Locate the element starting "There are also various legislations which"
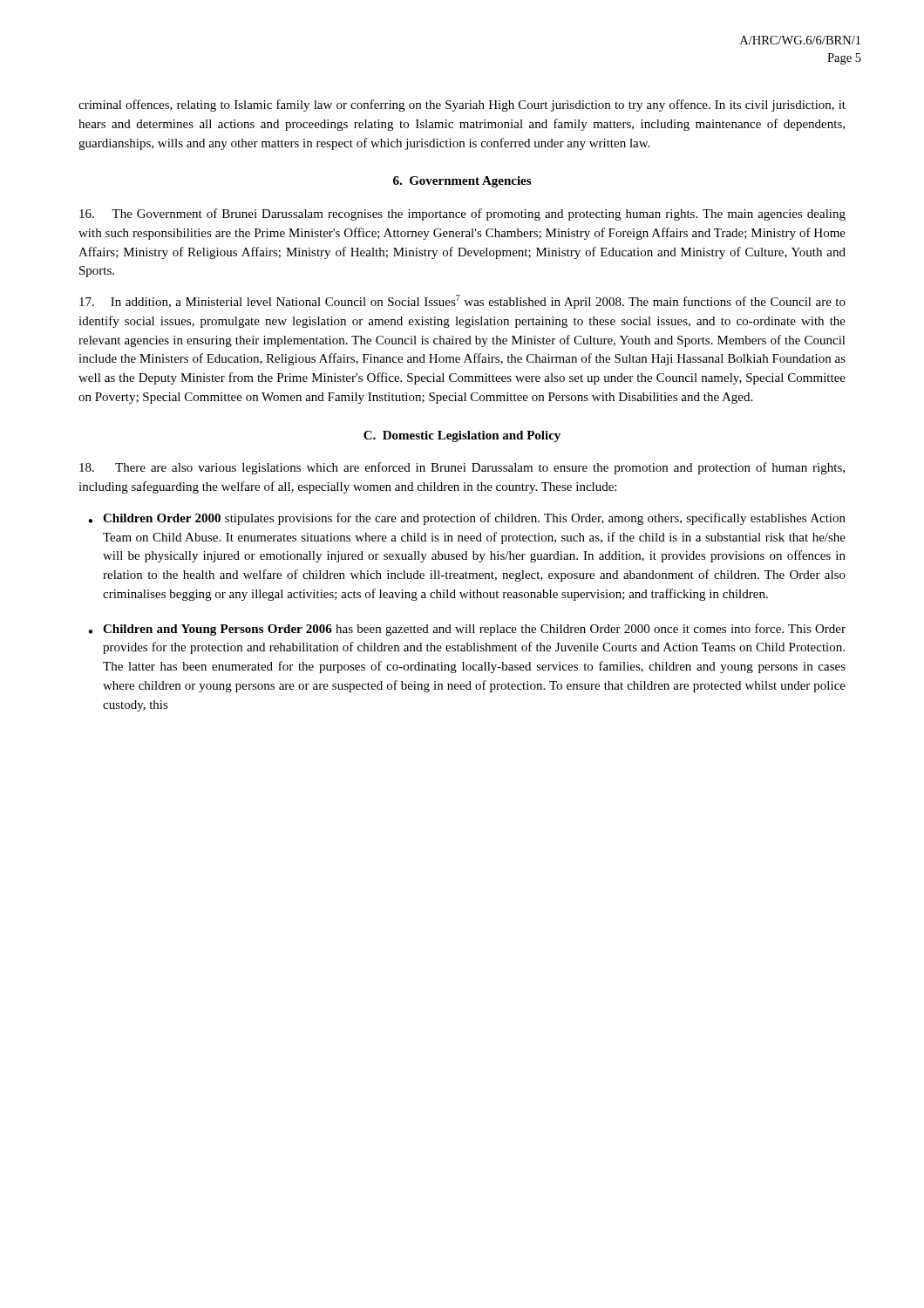This screenshot has width=924, height=1308. 462,478
